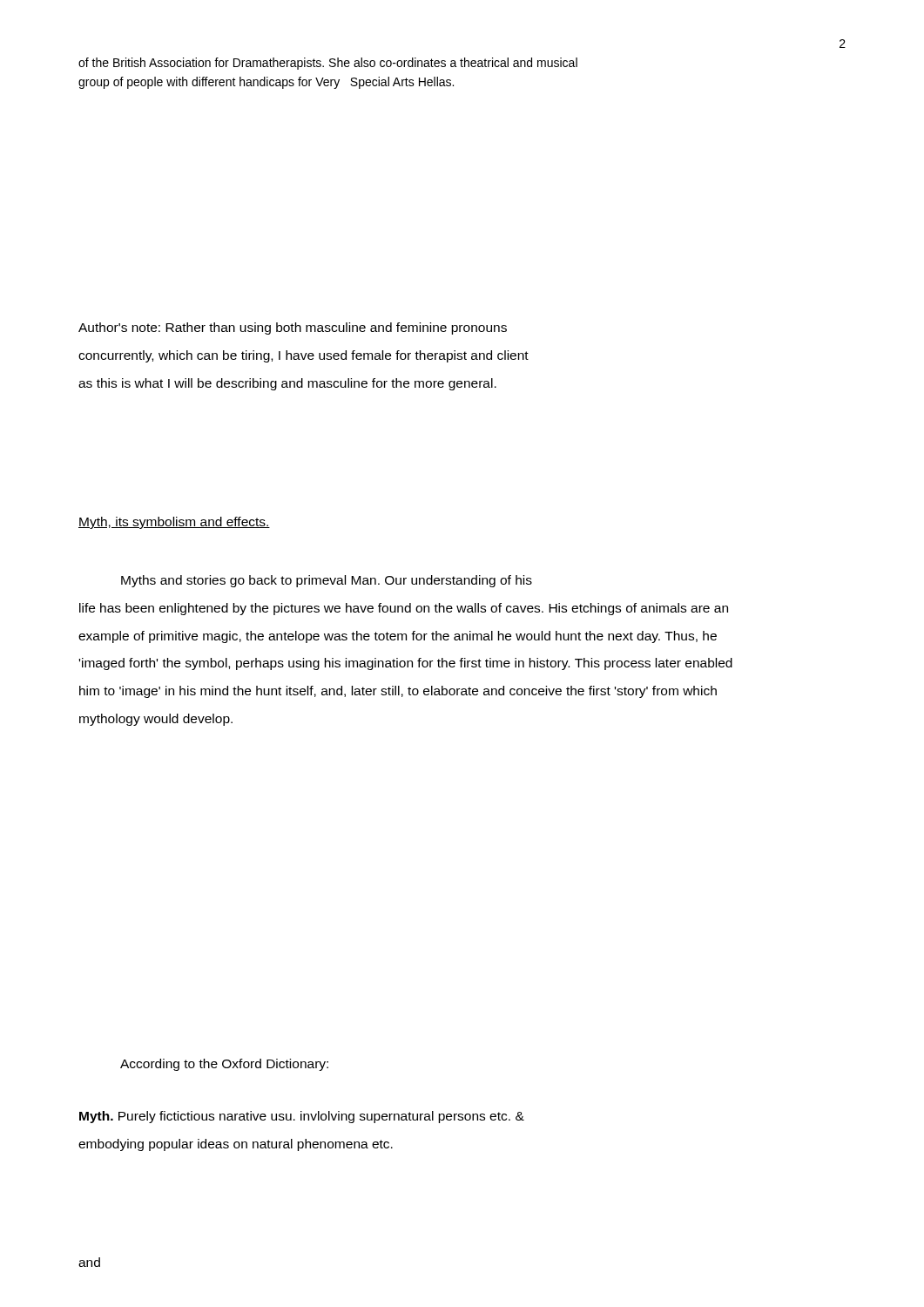Viewport: 924px width, 1307px height.
Task: Locate the block of text that opens with "Myths and stories go back"
Action: pos(409,646)
